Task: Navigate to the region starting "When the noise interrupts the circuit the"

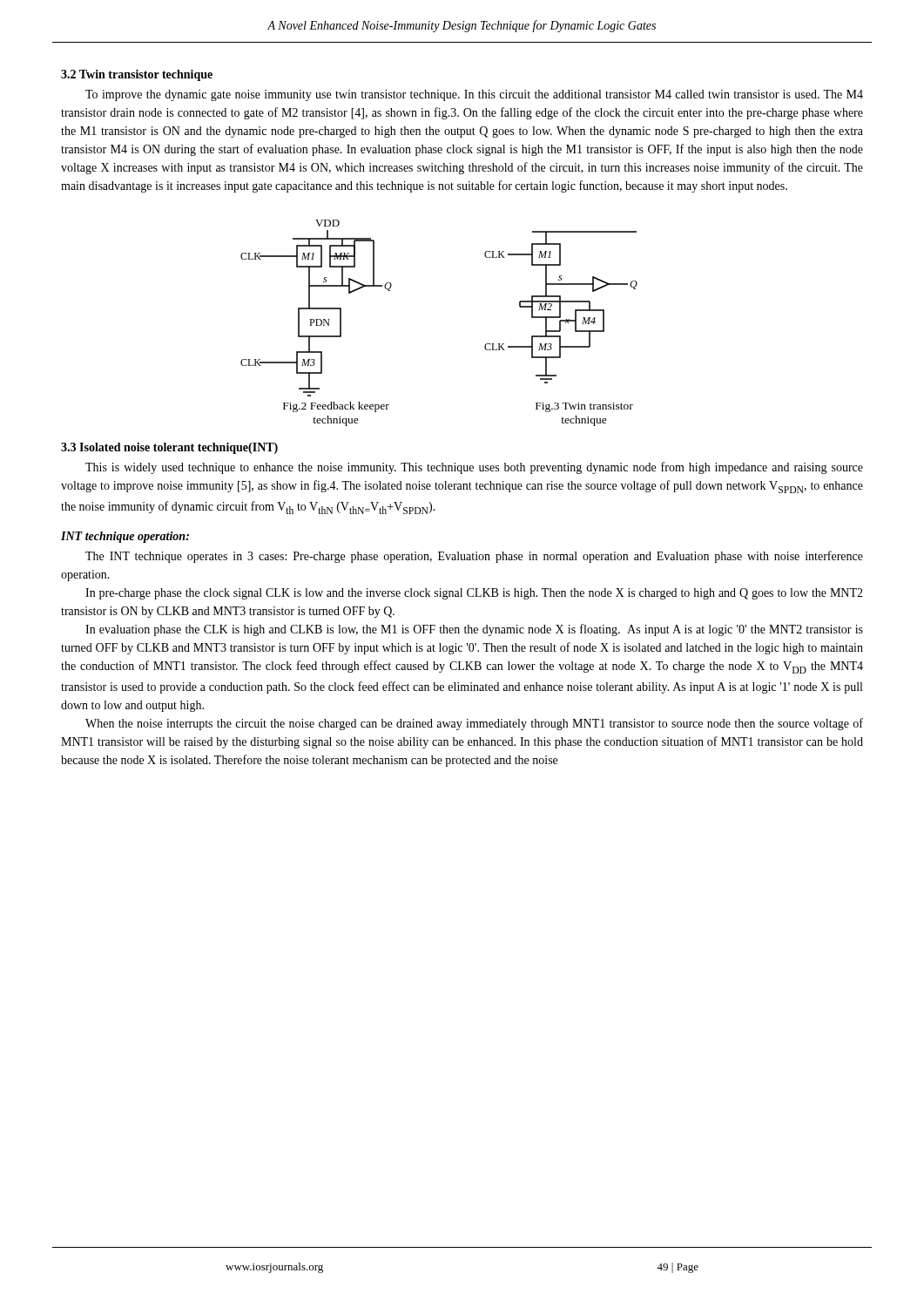Action: click(x=462, y=742)
